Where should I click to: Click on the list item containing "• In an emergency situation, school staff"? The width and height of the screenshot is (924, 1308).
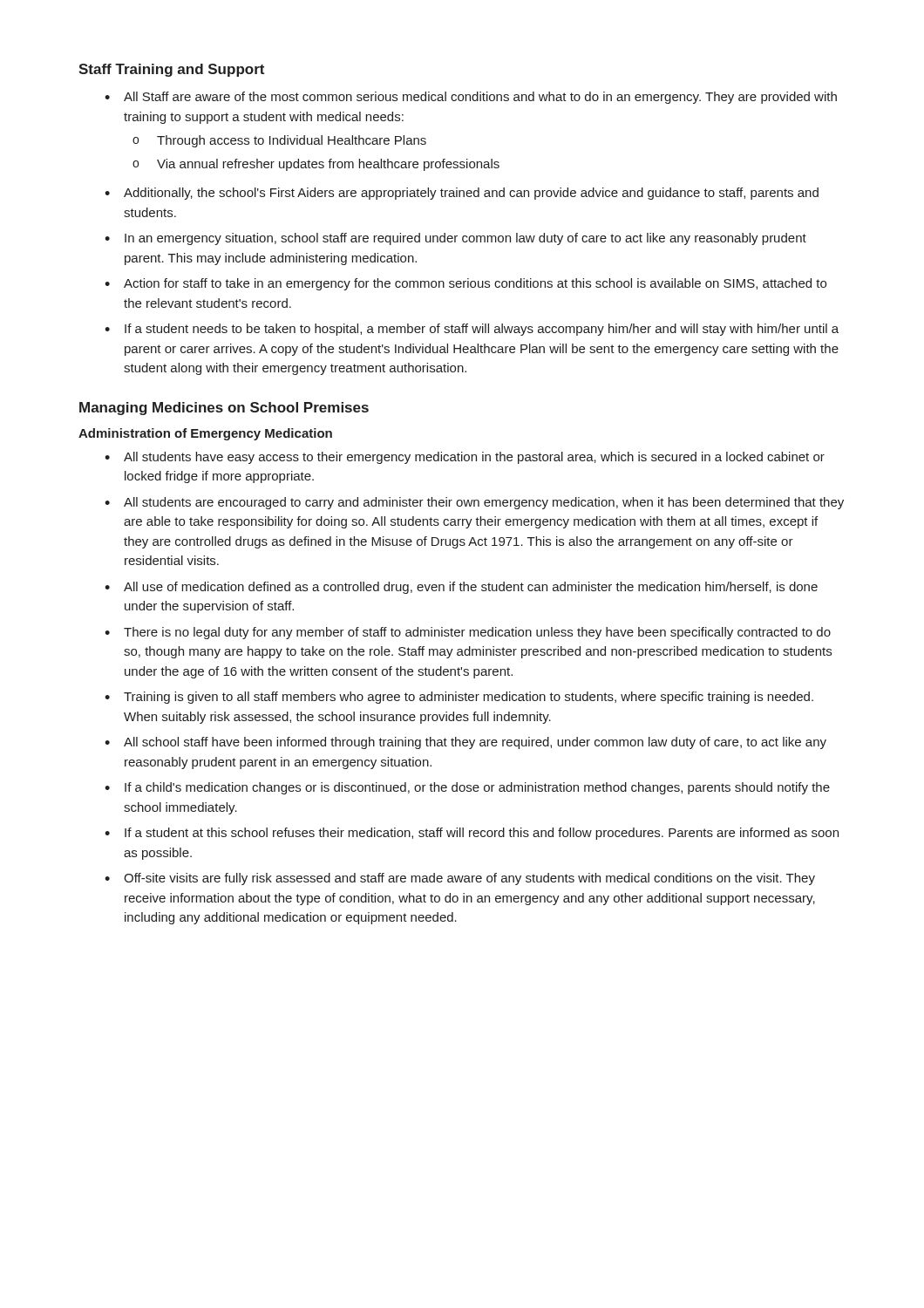click(x=475, y=248)
